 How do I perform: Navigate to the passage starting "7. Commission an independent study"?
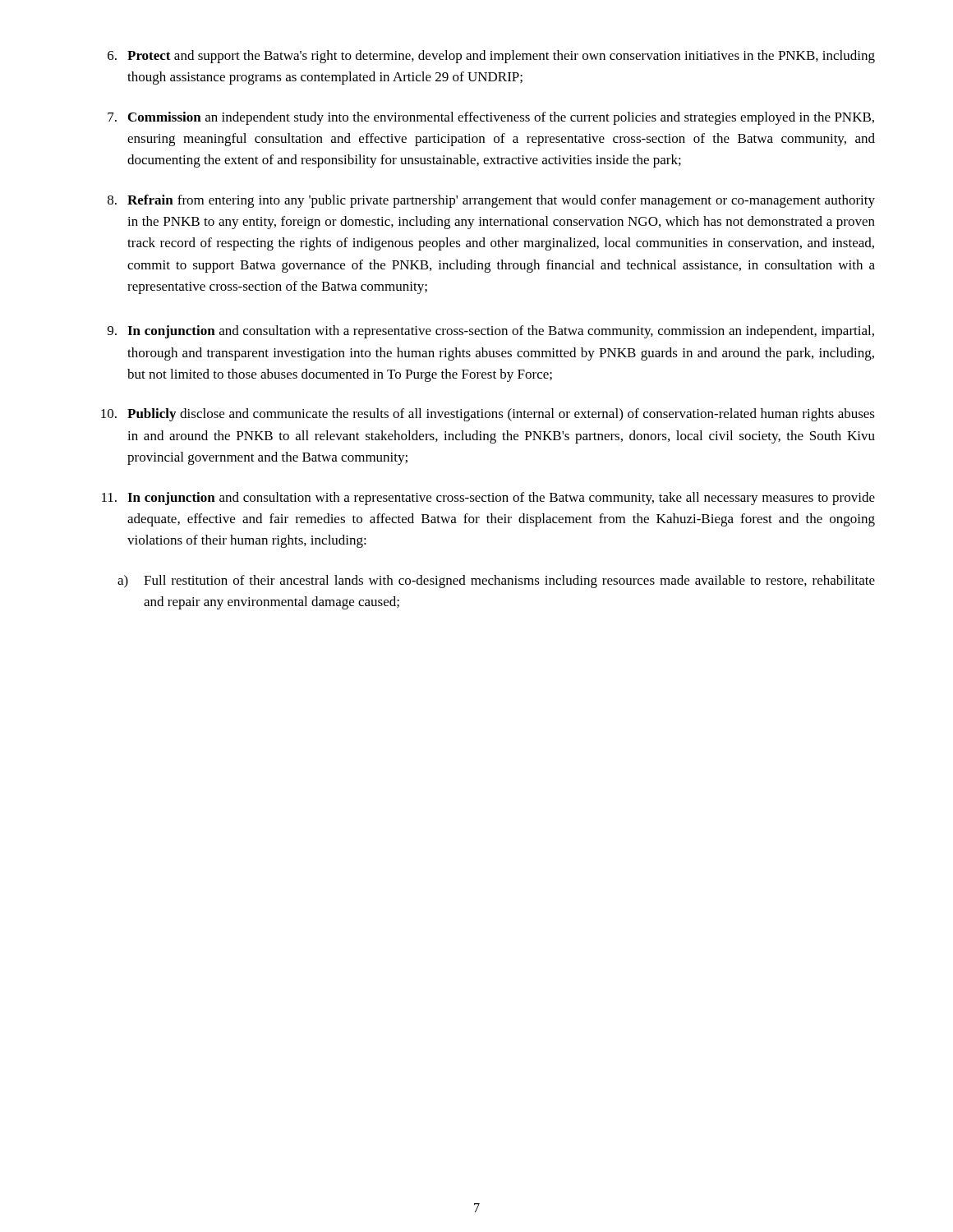[476, 139]
